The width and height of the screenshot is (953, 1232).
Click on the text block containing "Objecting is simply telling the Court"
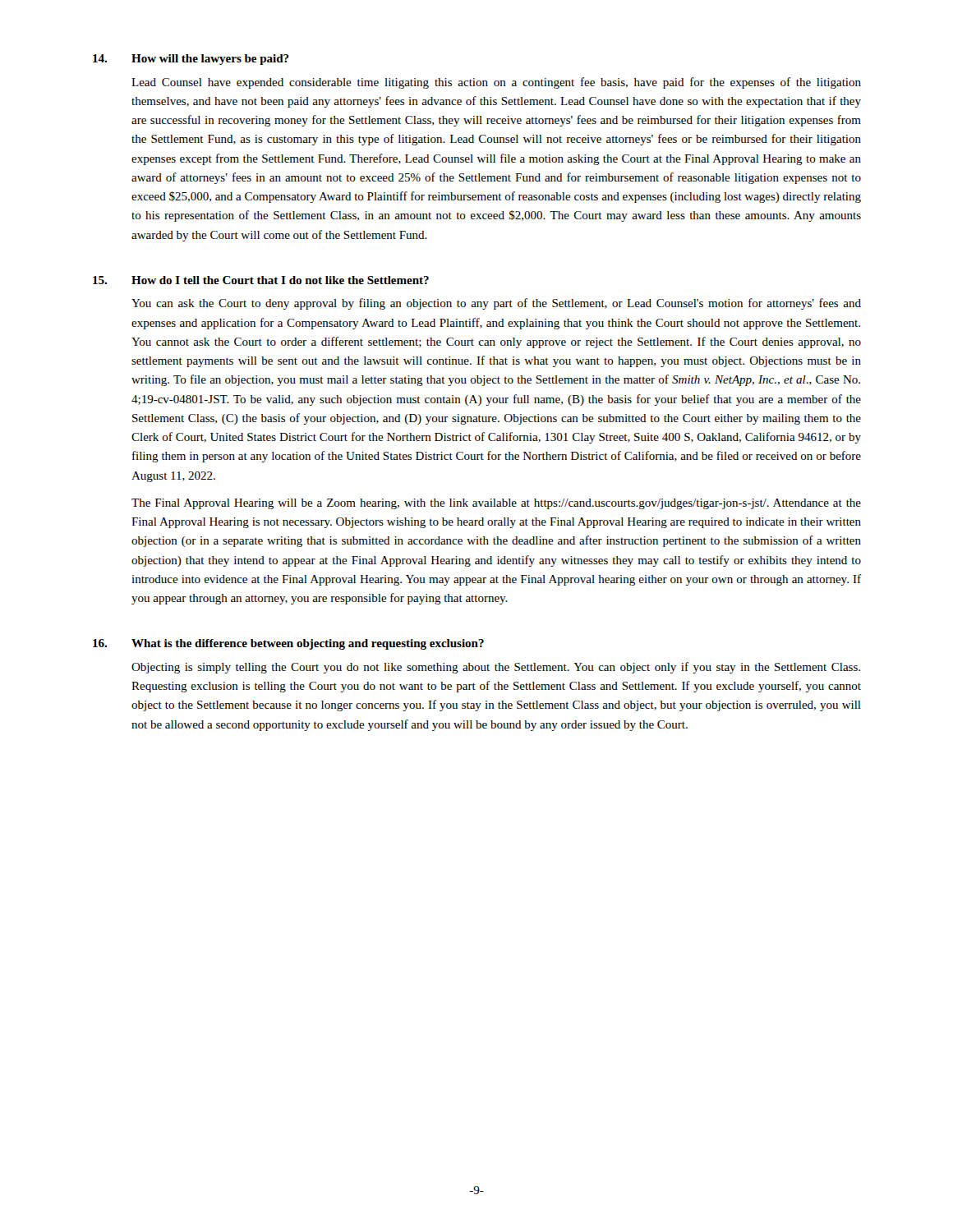point(496,695)
